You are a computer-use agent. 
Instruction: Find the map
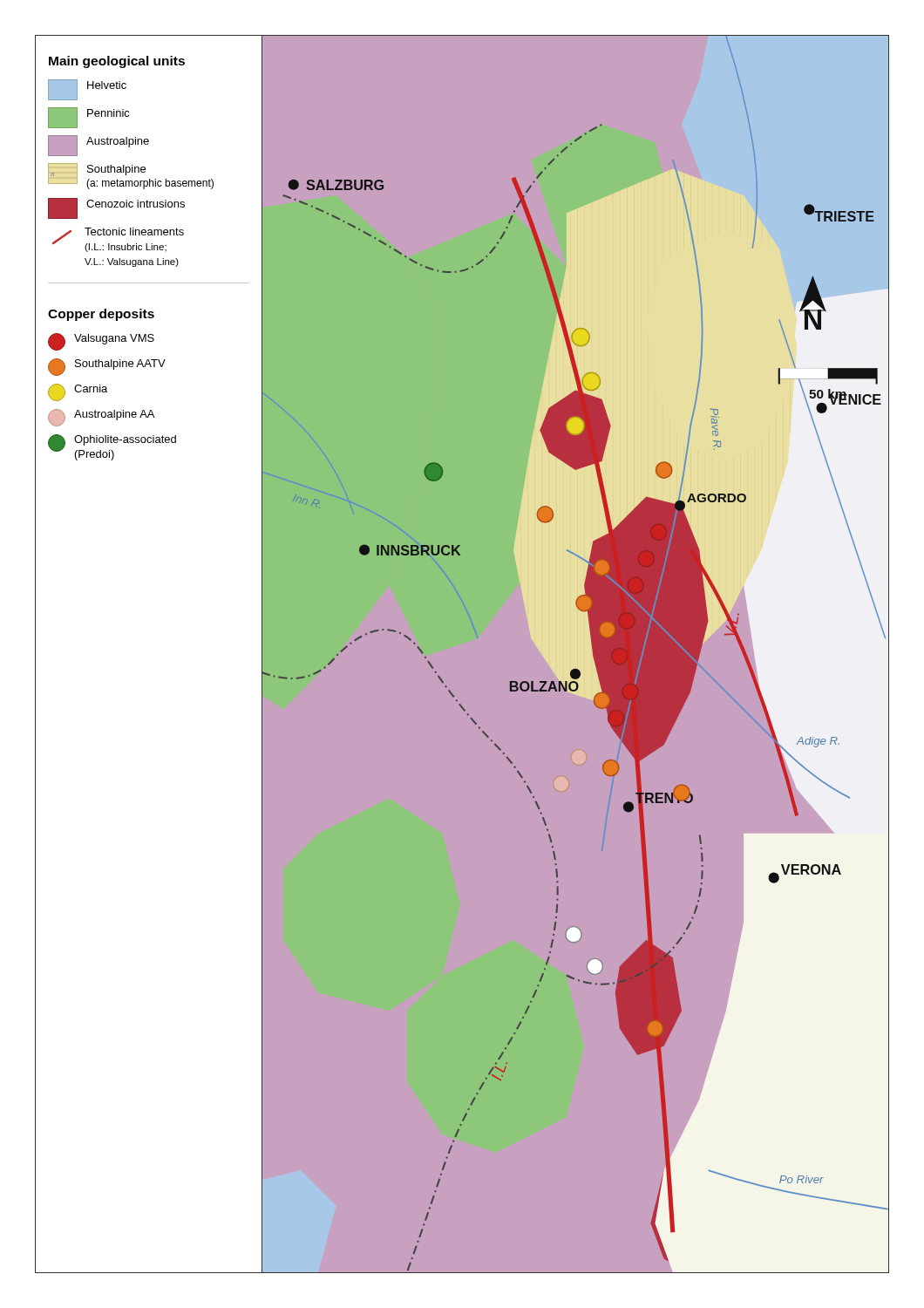149,654
